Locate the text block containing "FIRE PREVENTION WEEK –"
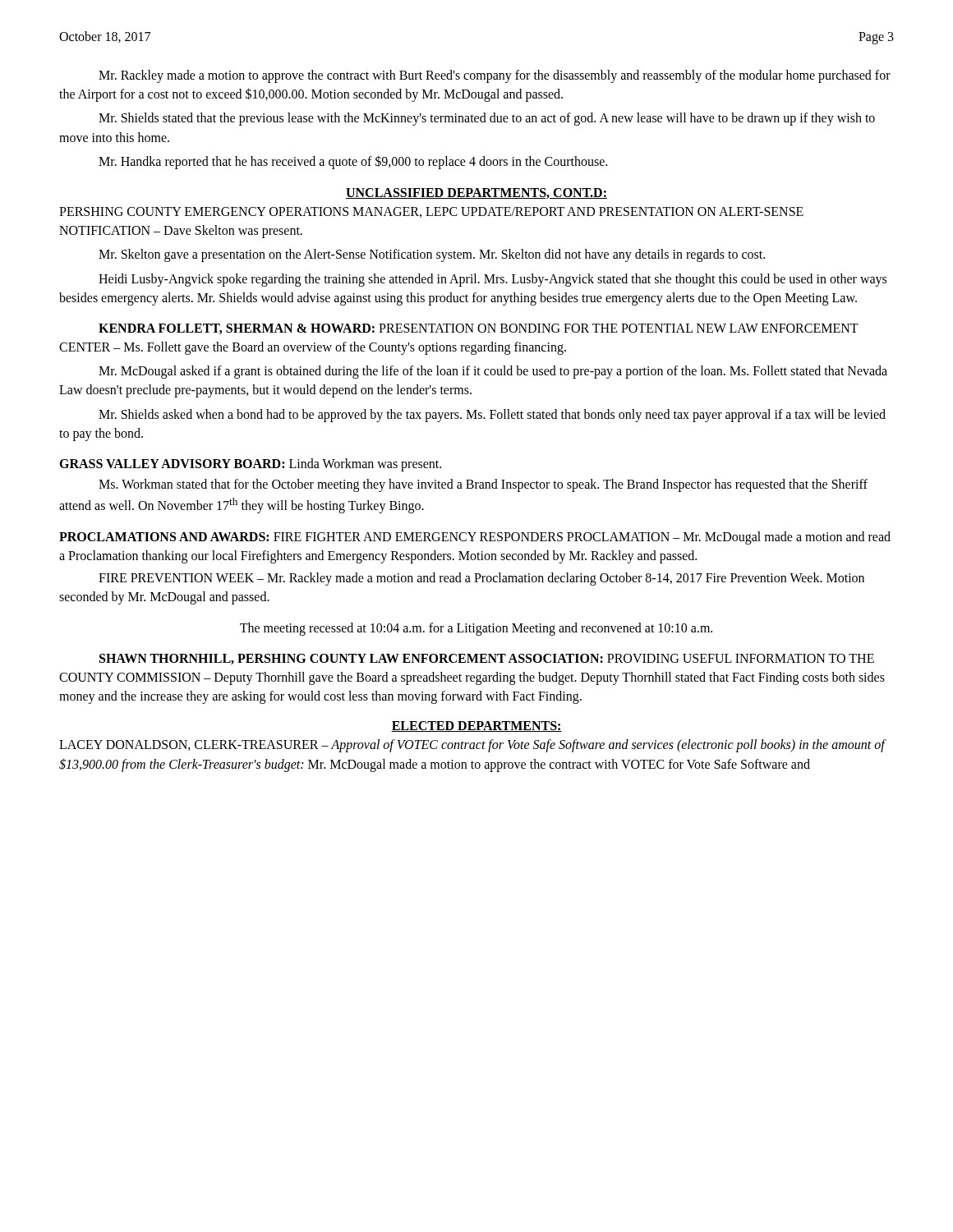Screen dimensions: 1232x953 tap(476, 588)
